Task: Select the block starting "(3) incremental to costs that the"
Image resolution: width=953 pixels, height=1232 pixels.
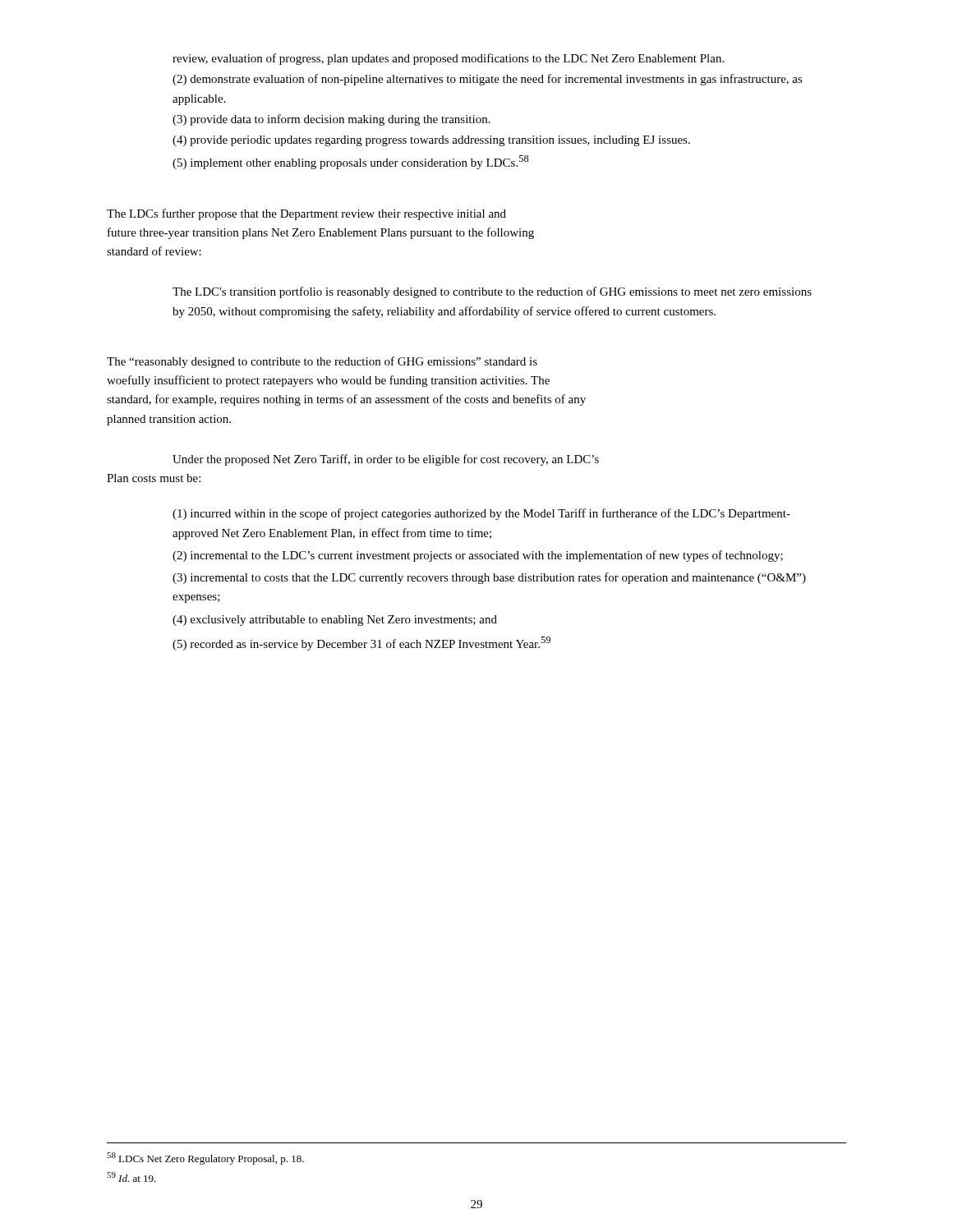Action: (489, 587)
